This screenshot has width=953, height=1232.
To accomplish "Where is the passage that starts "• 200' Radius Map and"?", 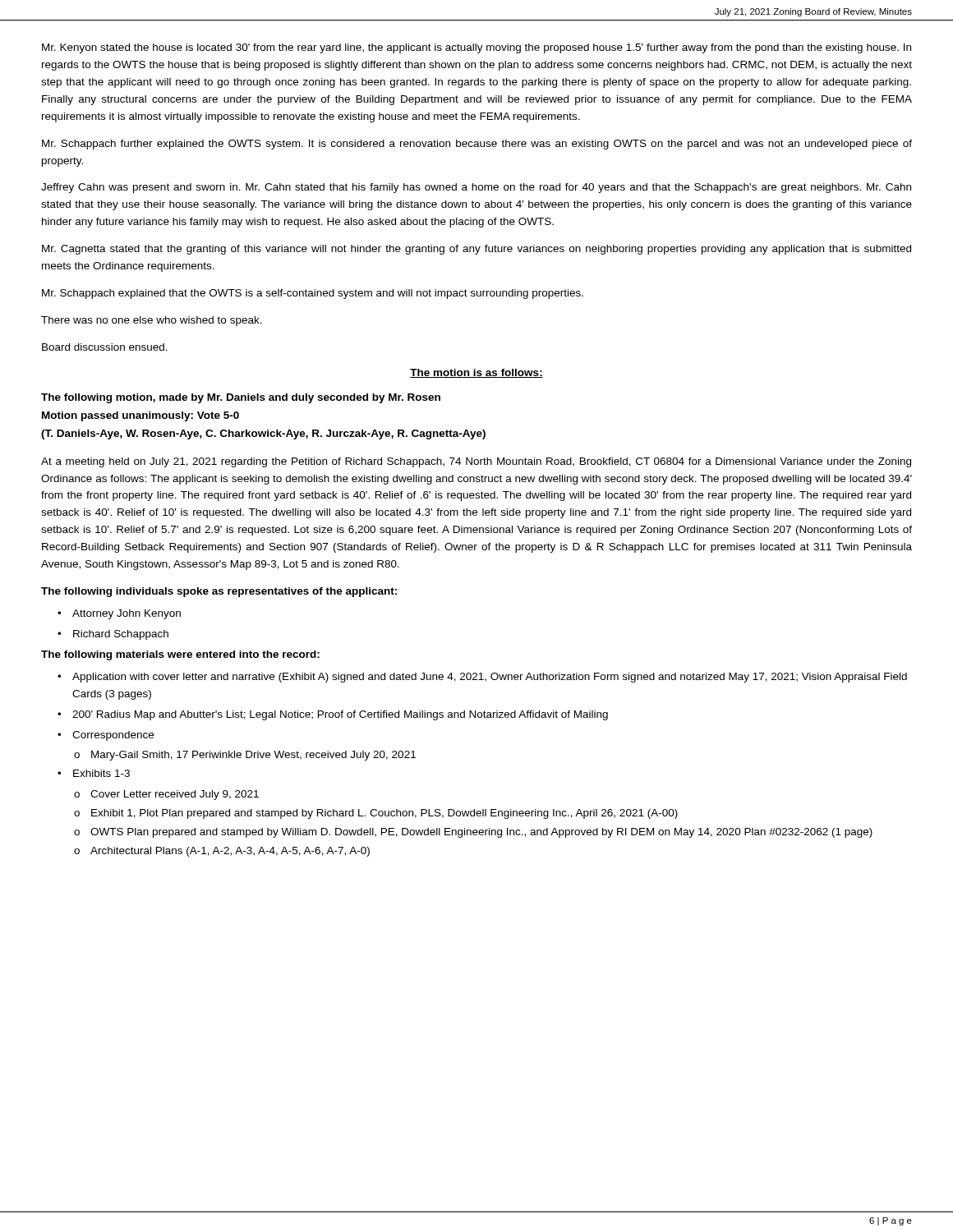I will click(x=333, y=715).
